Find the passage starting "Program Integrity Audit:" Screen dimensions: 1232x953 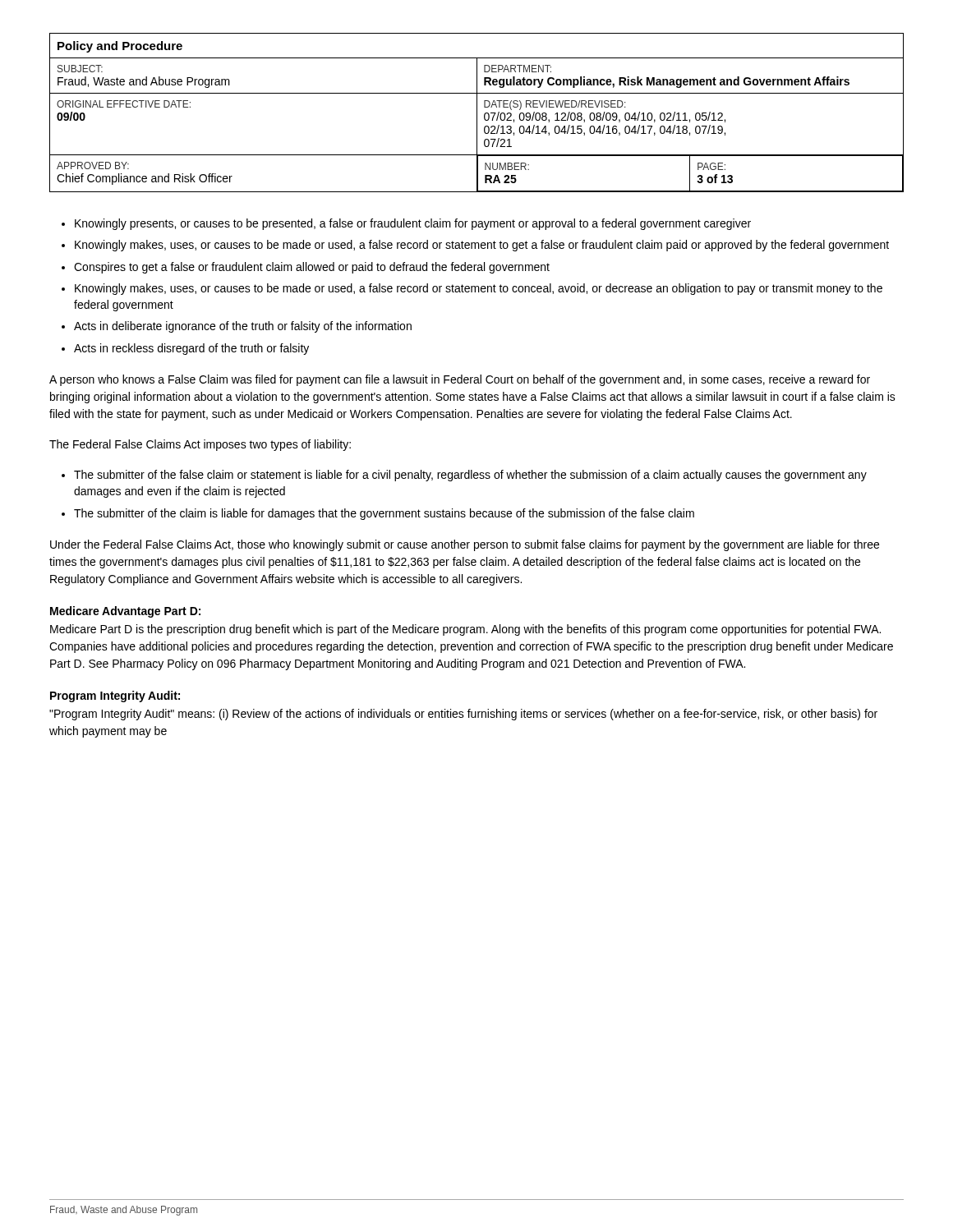(115, 696)
